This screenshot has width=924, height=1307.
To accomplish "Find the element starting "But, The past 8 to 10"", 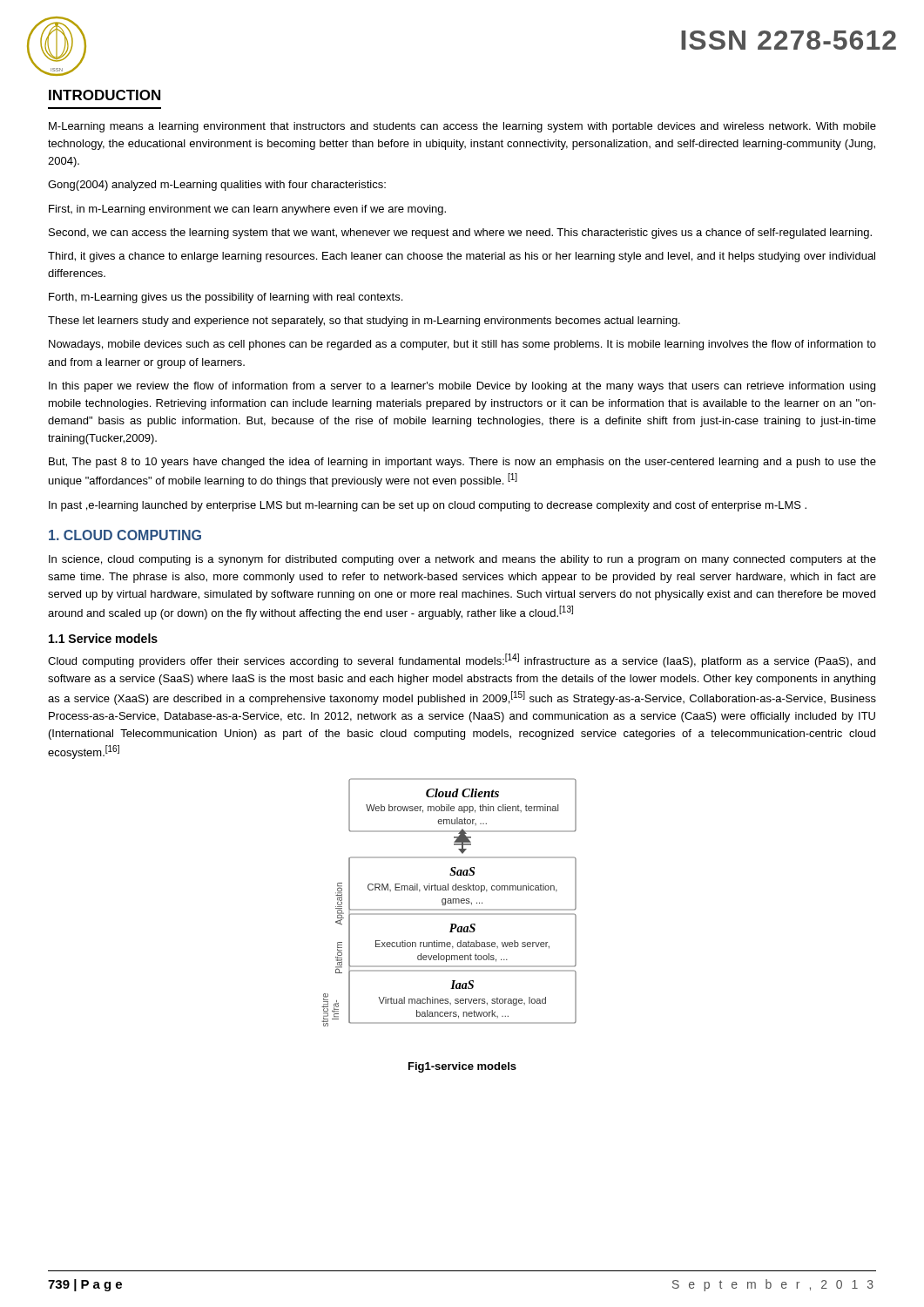I will click(462, 471).
